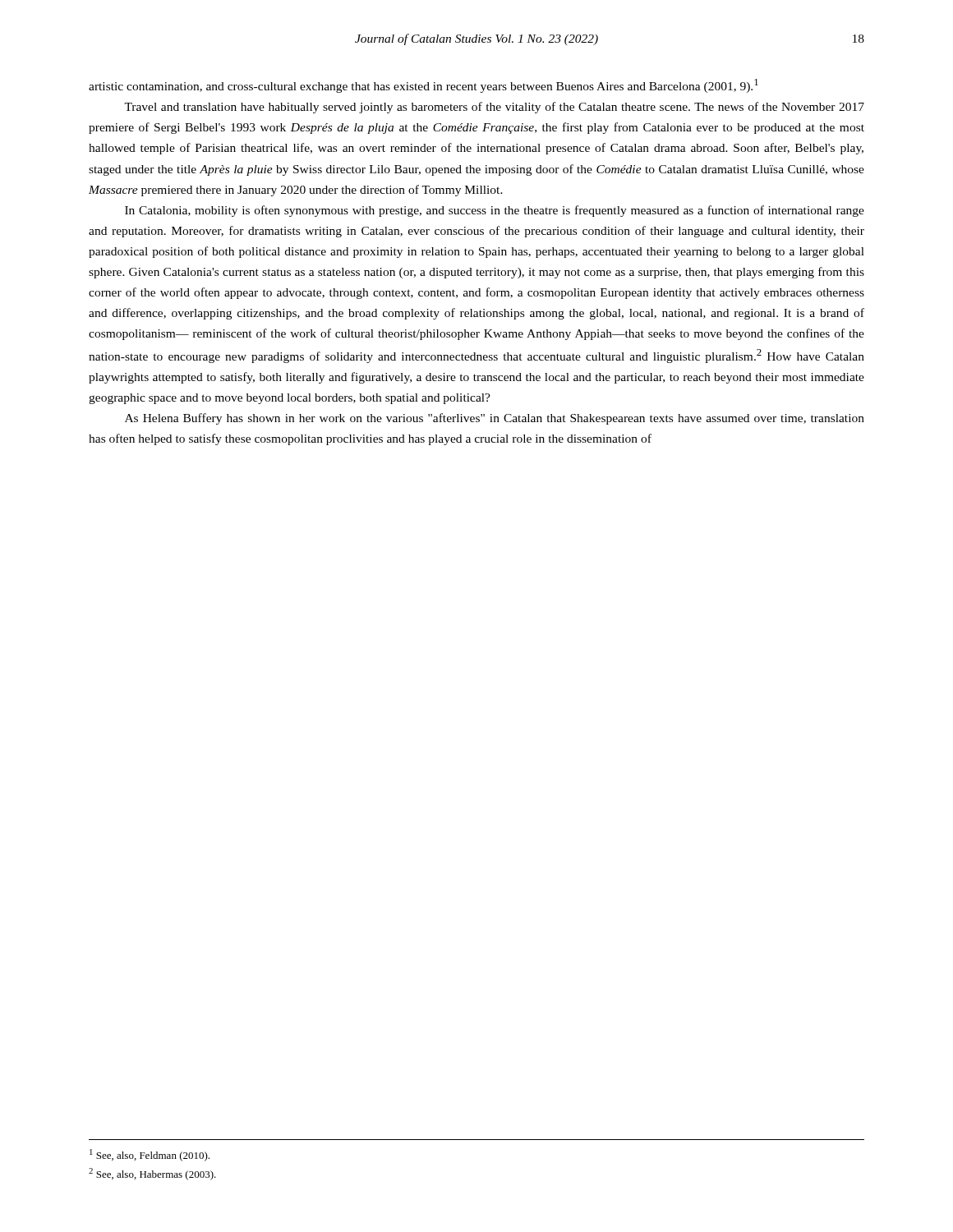This screenshot has height=1232, width=953.
Task: Select the text block containing "As Helena Buffery has shown in"
Action: [x=476, y=428]
